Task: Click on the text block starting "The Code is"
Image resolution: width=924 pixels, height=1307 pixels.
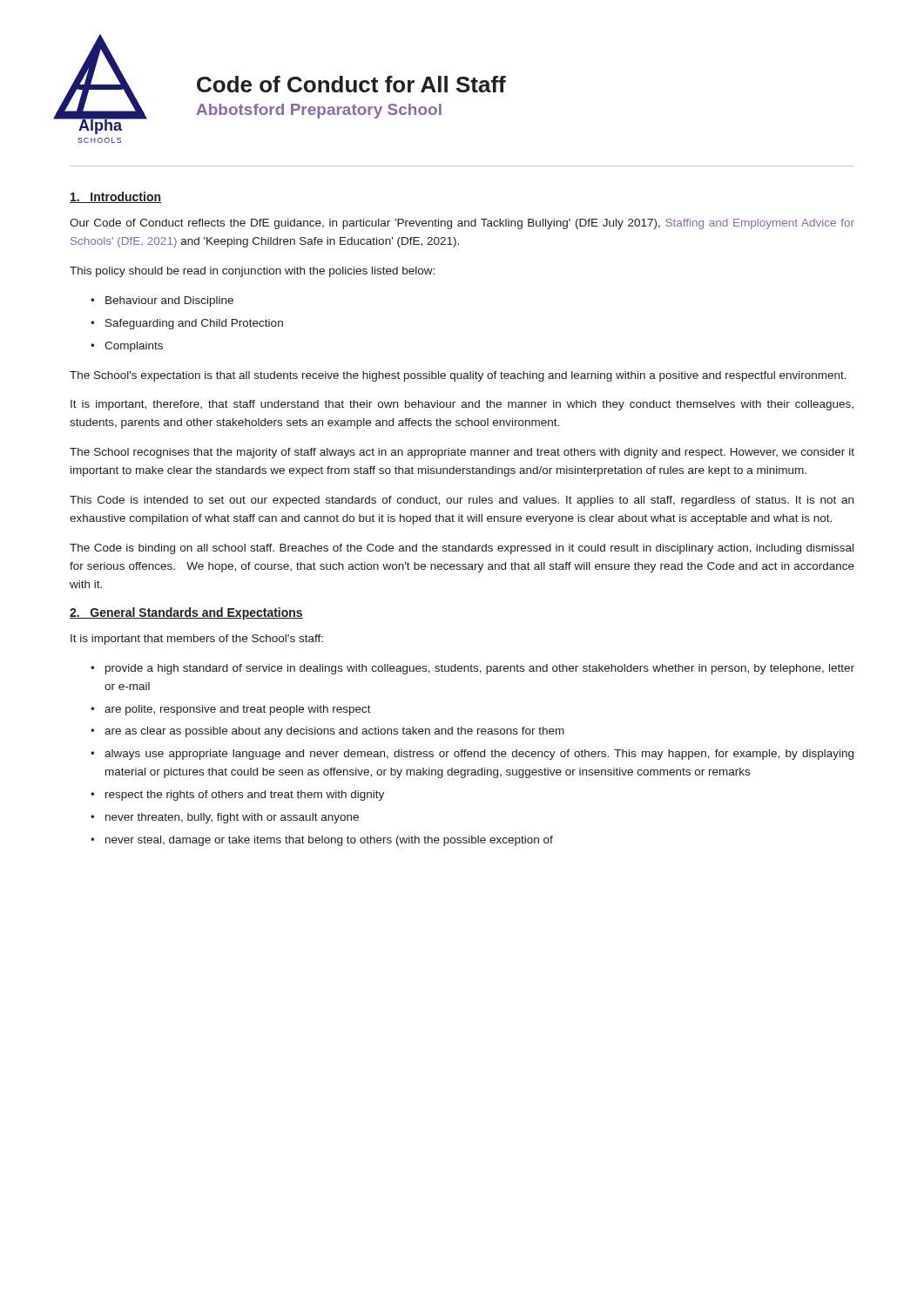Action: (x=462, y=566)
